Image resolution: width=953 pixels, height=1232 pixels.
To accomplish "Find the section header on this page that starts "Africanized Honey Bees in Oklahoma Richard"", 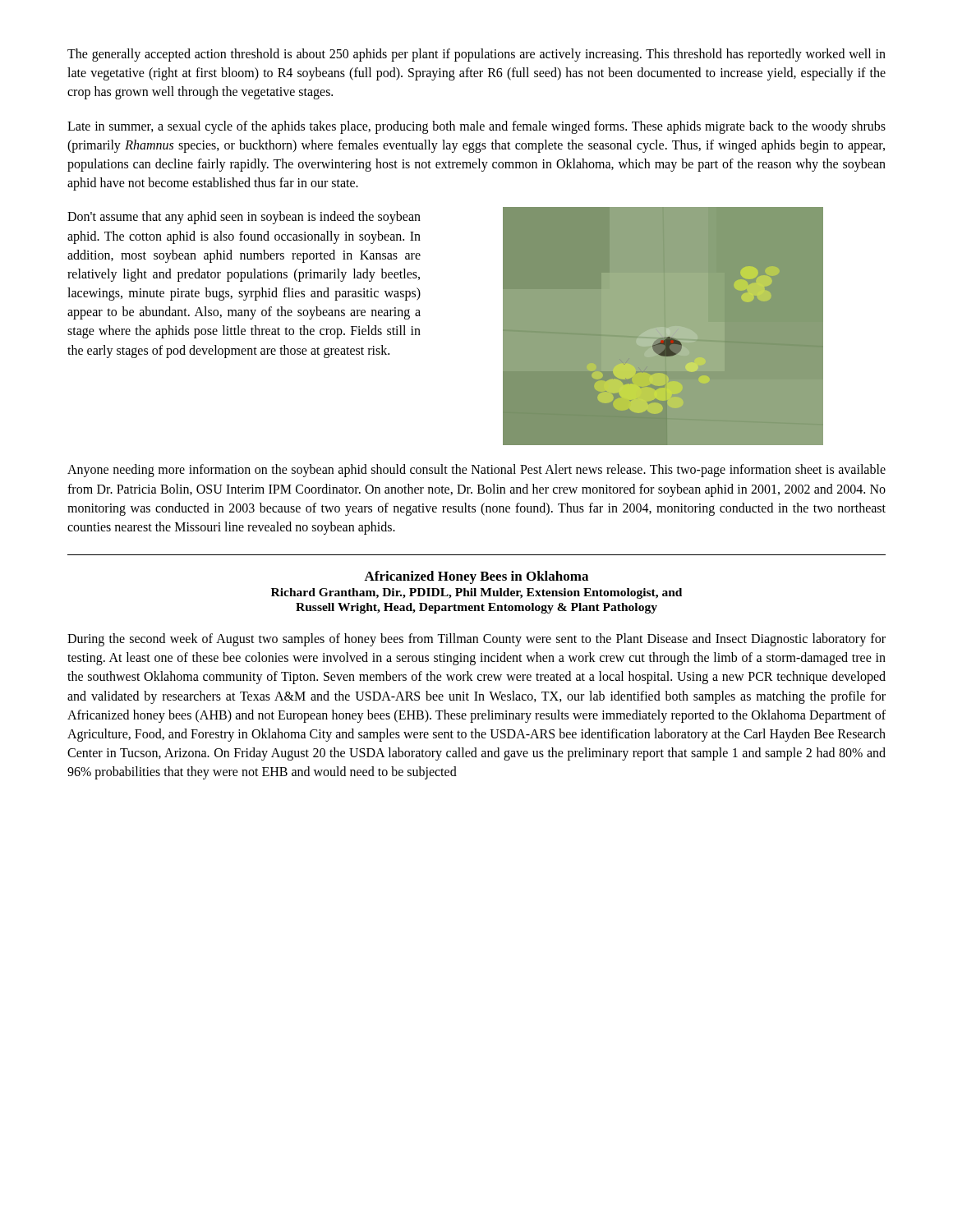I will click(x=476, y=591).
